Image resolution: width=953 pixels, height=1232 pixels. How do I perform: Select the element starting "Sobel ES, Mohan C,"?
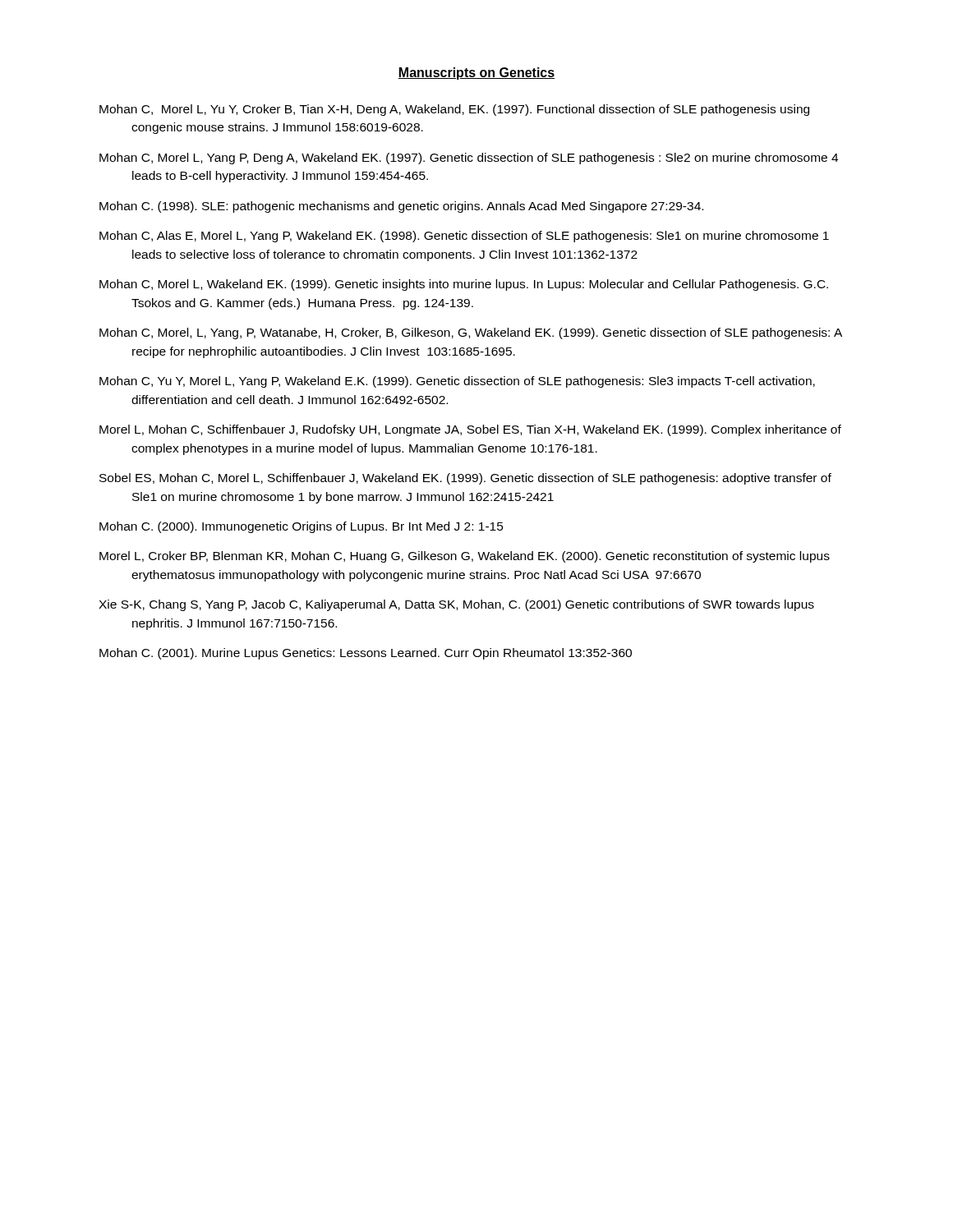(x=465, y=487)
